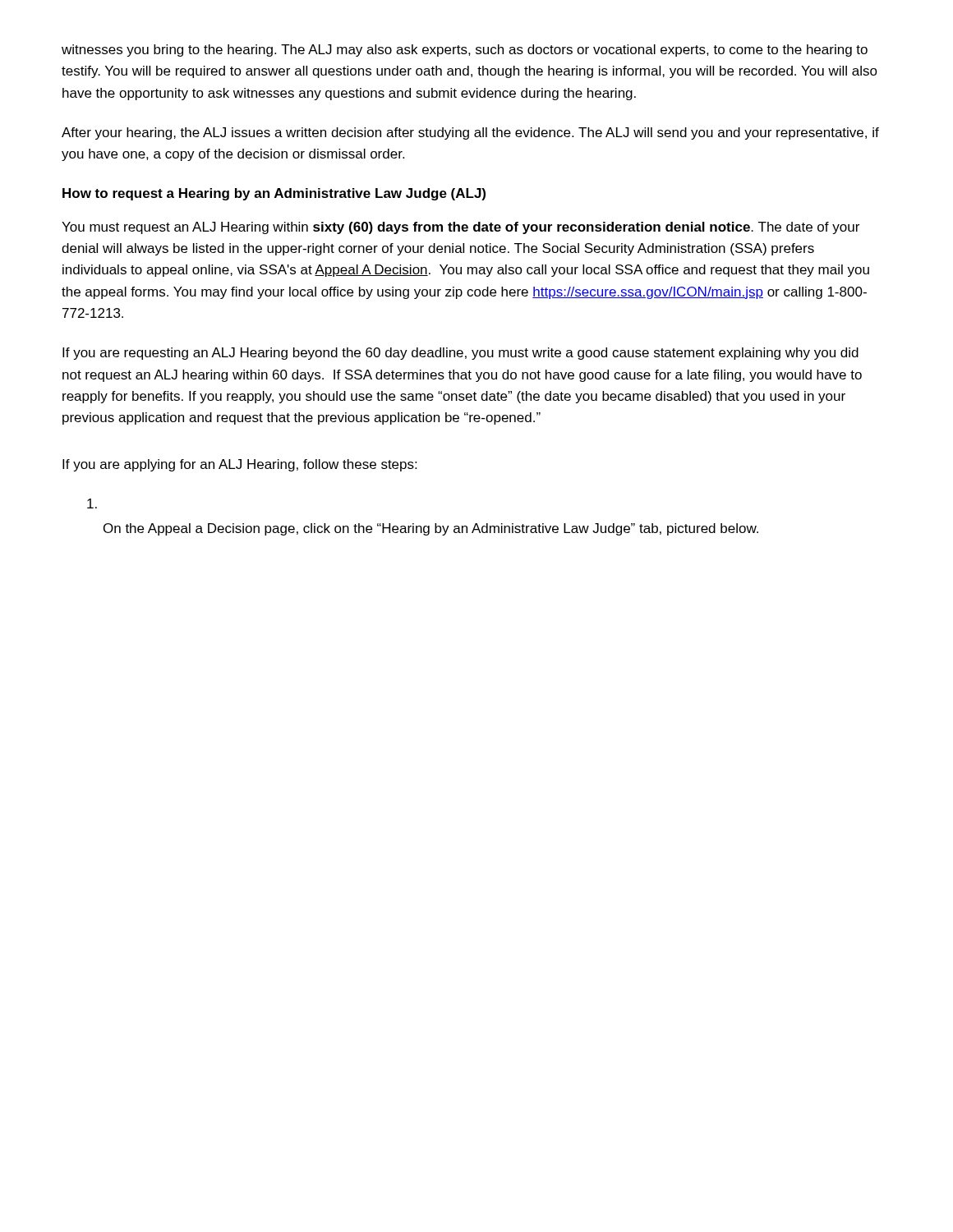Screen dimensions: 1232x953
Task: Click the passage that begins "witnesses you bring to the hearing."
Action: (x=469, y=71)
